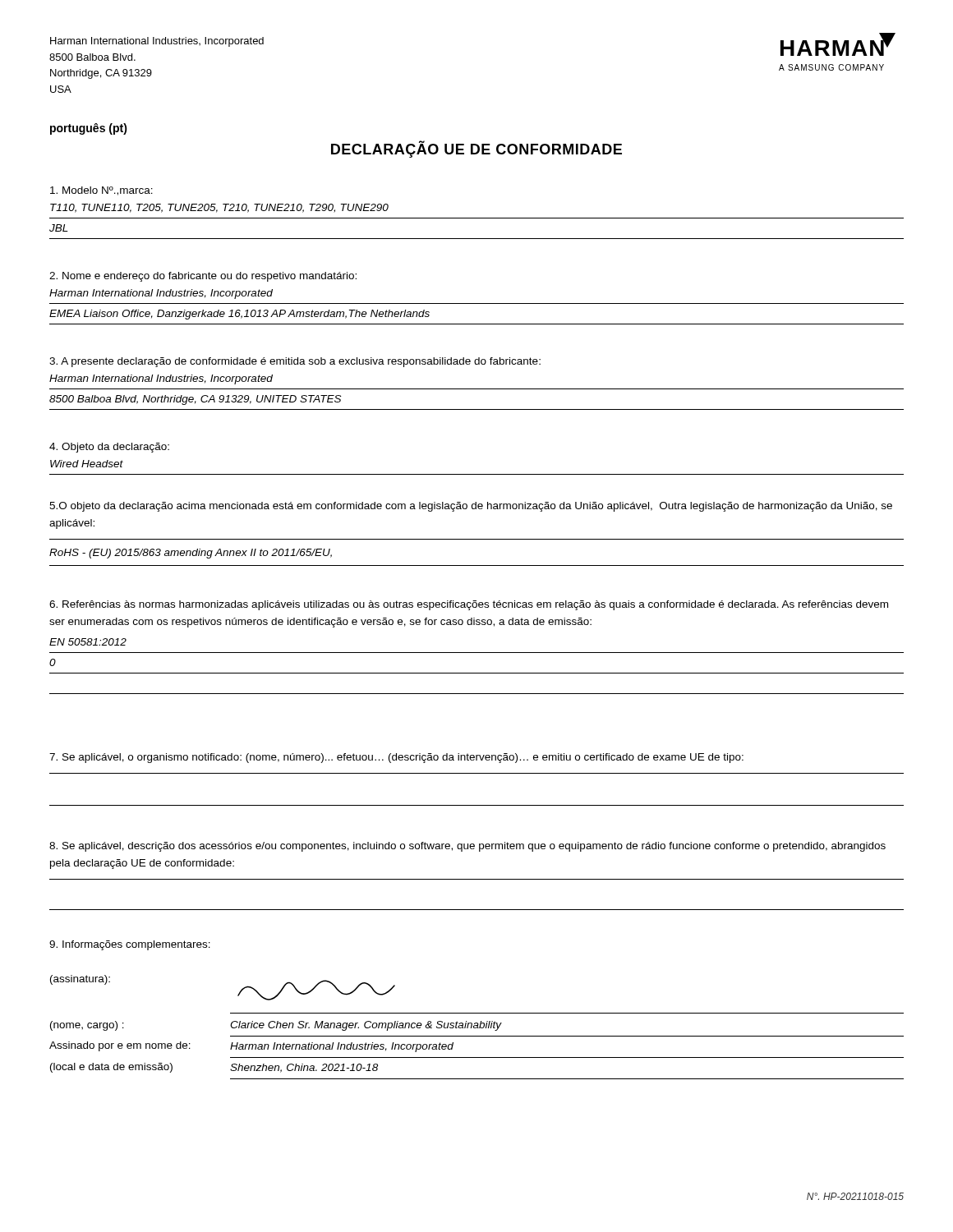The height and width of the screenshot is (1232, 953).
Task: Click the passage that begins "Modelo Nº.,marca: T110, TUNE110, T205, TUNE205, T210,"
Action: (476, 211)
